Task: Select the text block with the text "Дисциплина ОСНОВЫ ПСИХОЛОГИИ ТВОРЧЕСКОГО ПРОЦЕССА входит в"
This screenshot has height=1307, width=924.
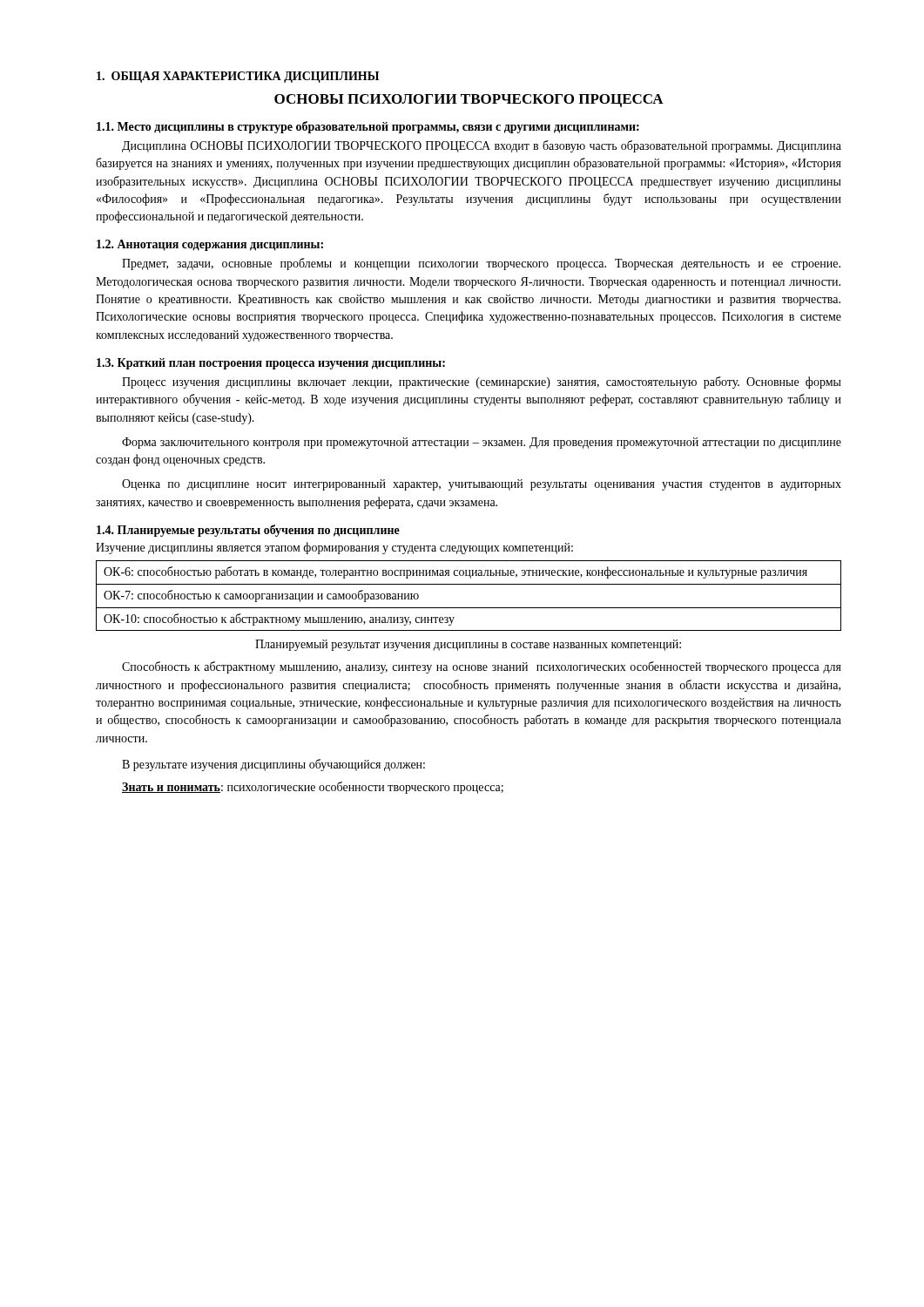Action: (469, 181)
